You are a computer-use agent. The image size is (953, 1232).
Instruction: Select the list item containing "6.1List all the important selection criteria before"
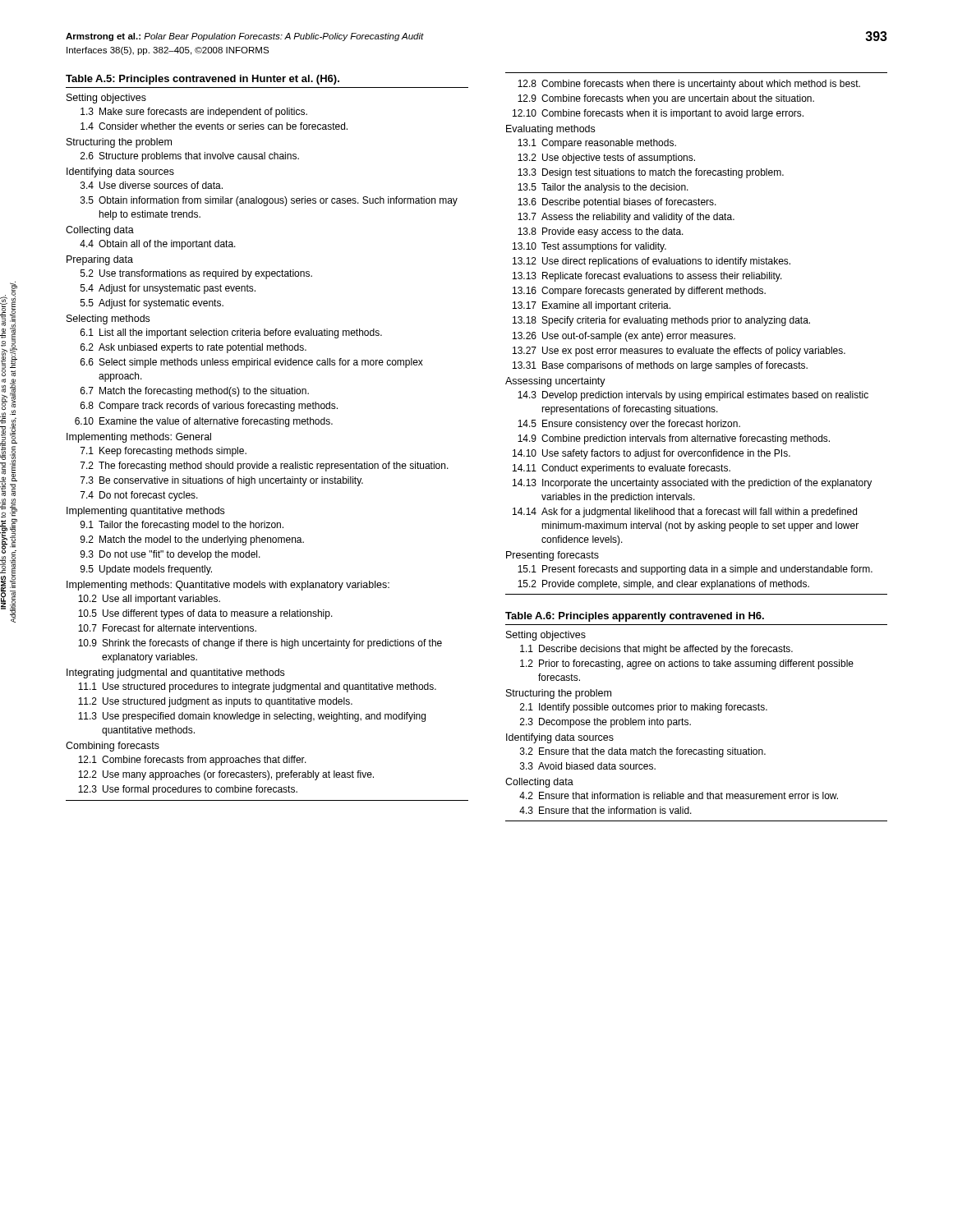coord(224,333)
